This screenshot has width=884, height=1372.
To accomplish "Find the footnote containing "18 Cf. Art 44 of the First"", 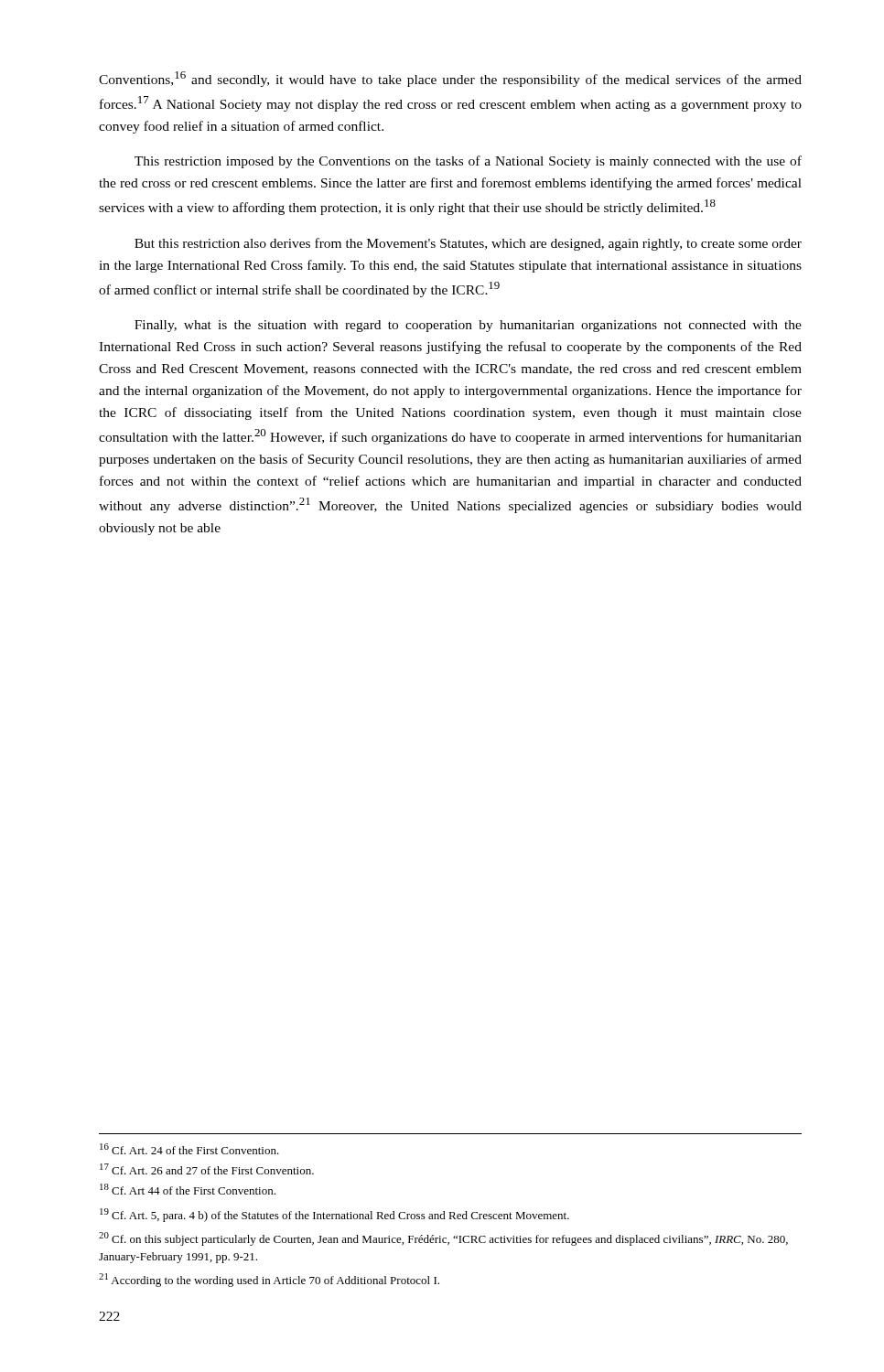I will coord(188,1189).
